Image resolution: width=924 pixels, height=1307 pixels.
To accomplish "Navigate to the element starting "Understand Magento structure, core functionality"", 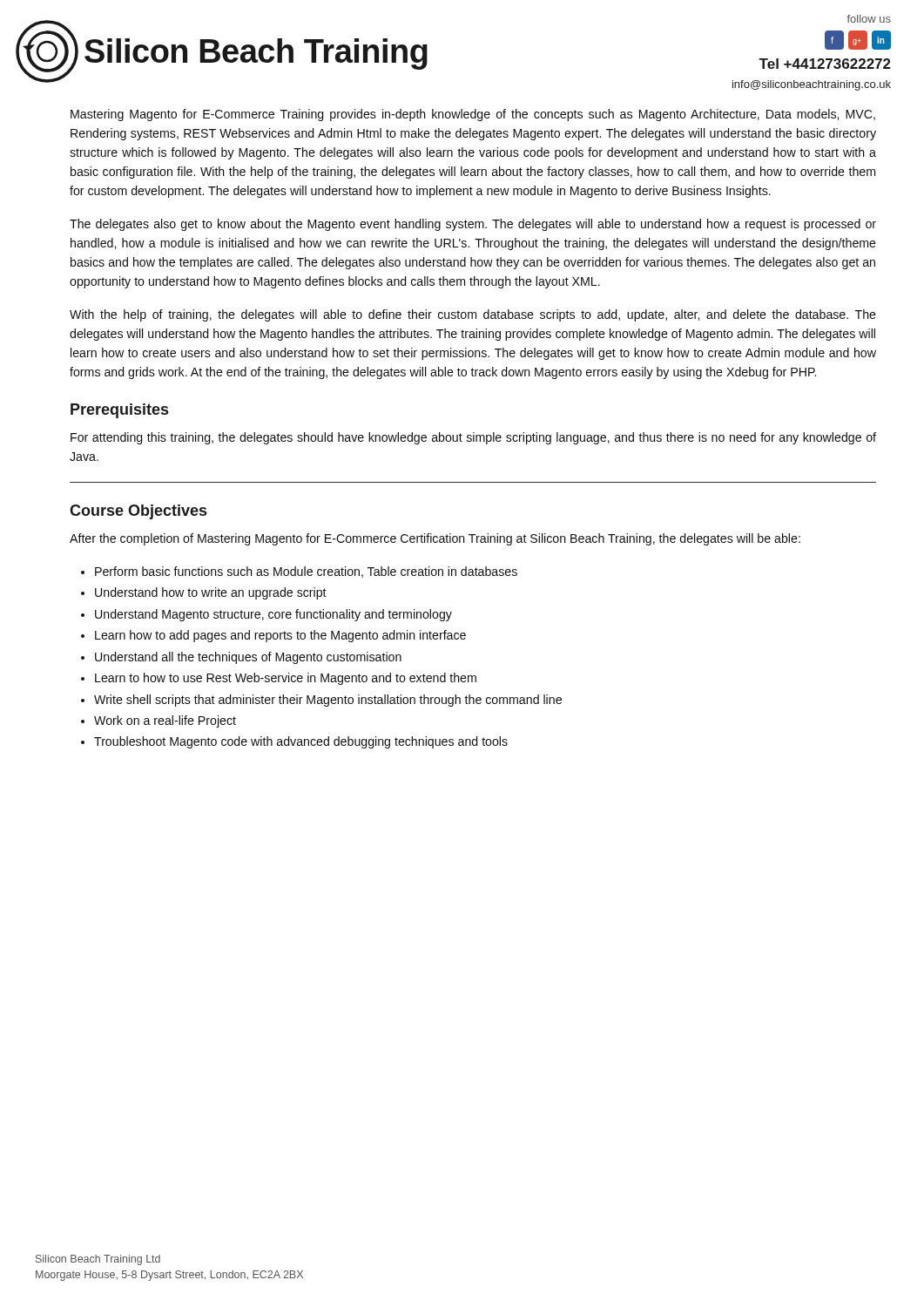I will tap(273, 614).
